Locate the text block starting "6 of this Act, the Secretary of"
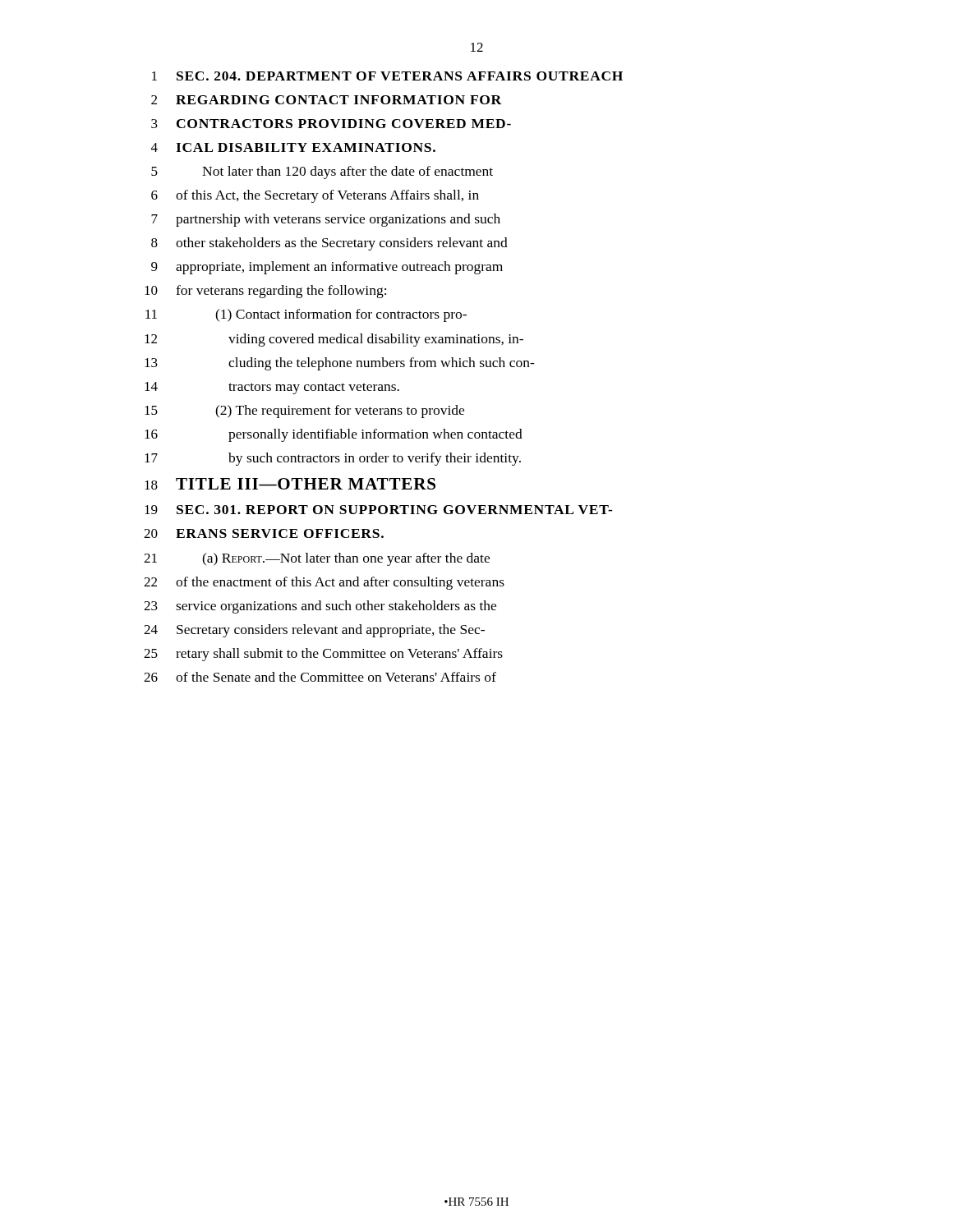The height and width of the screenshot is (1232, 953). coord(476,195)
